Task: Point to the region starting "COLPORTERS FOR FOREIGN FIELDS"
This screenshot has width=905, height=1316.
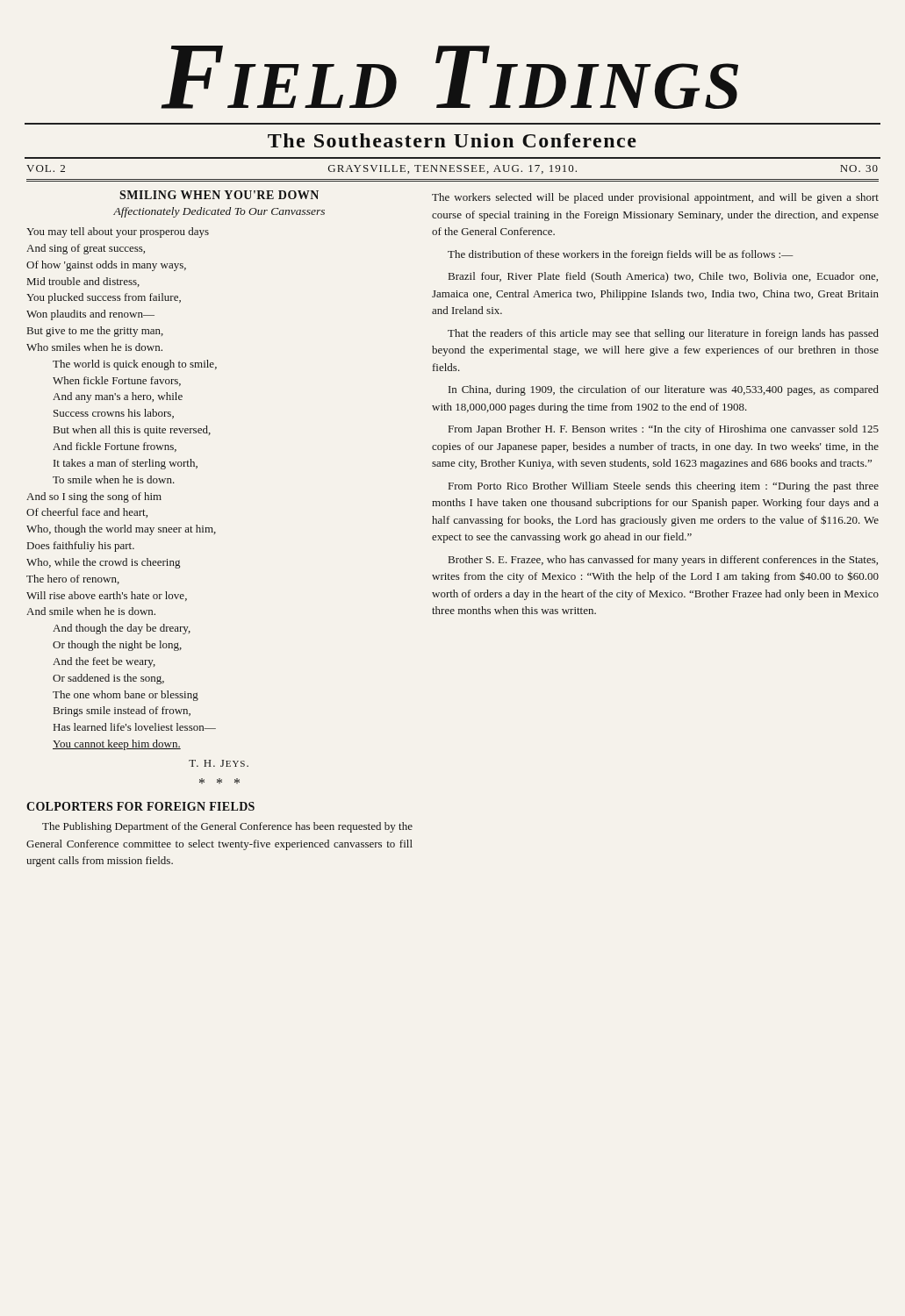Action: pyautogui.click(x=141, y=807)
